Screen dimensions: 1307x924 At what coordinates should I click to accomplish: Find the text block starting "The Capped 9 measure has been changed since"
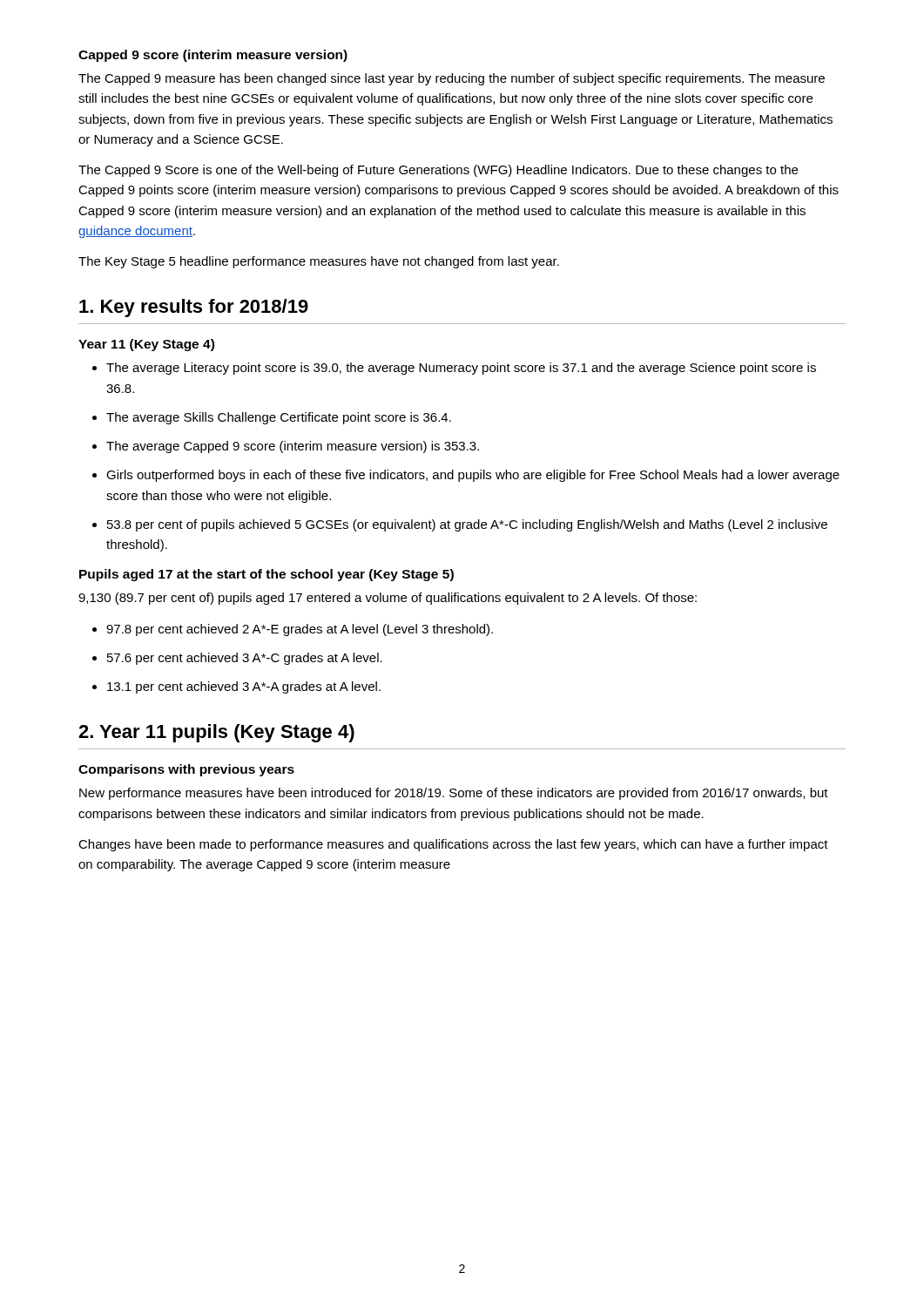coord(462,108)
